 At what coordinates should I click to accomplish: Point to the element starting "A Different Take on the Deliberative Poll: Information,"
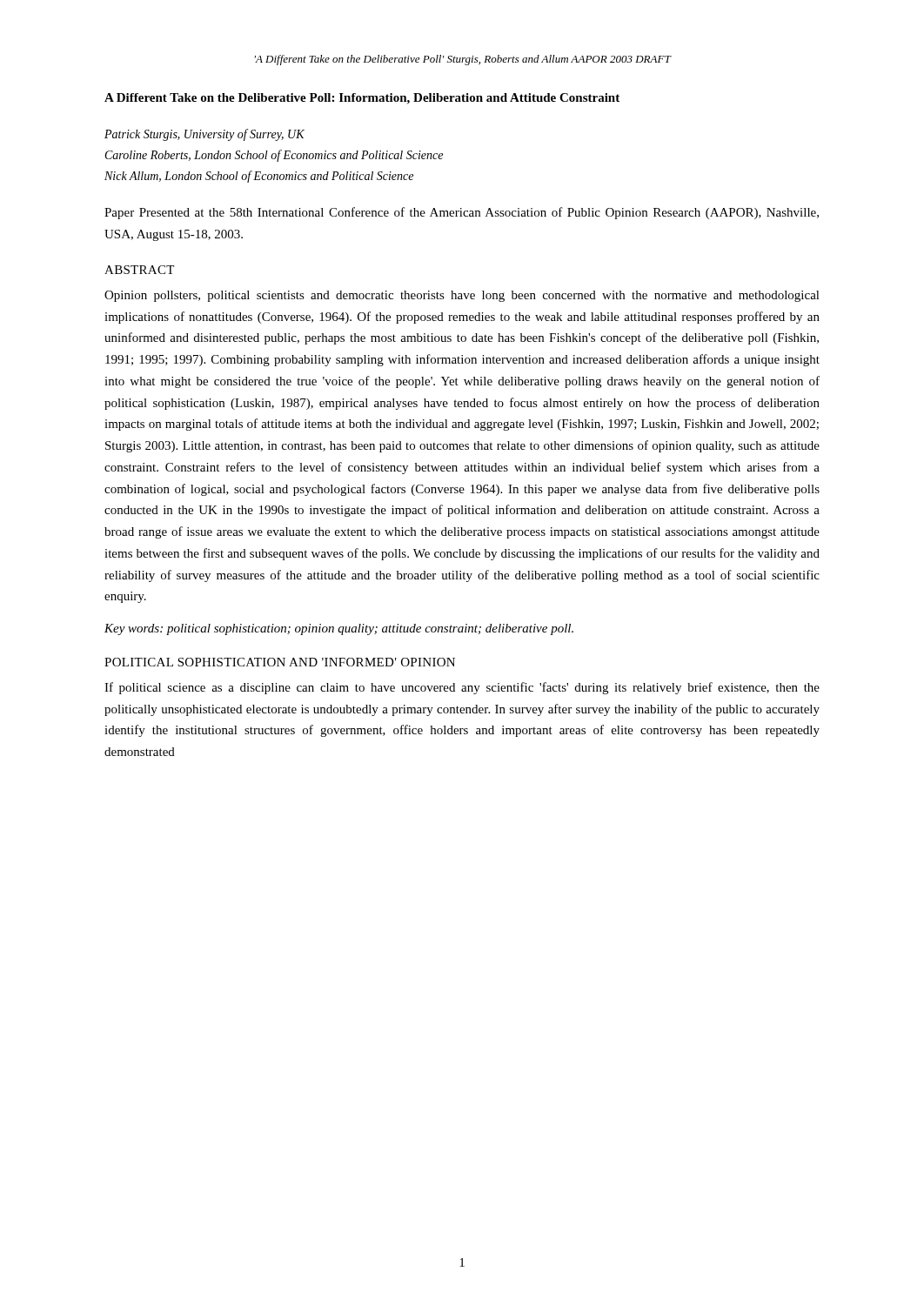[x=362, y=97]
